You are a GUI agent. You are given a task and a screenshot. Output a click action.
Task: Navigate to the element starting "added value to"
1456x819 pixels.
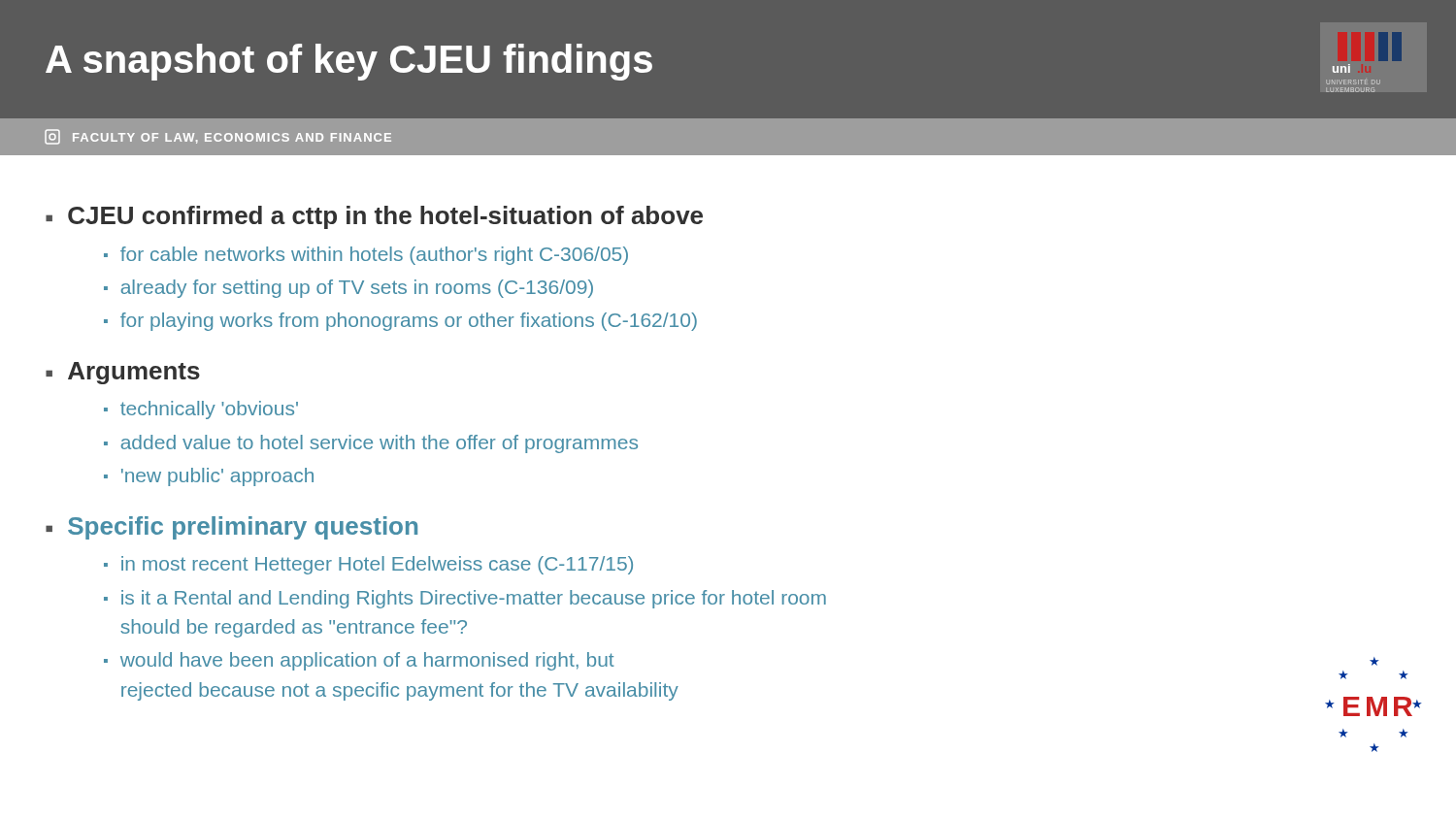tap(379, 442)
